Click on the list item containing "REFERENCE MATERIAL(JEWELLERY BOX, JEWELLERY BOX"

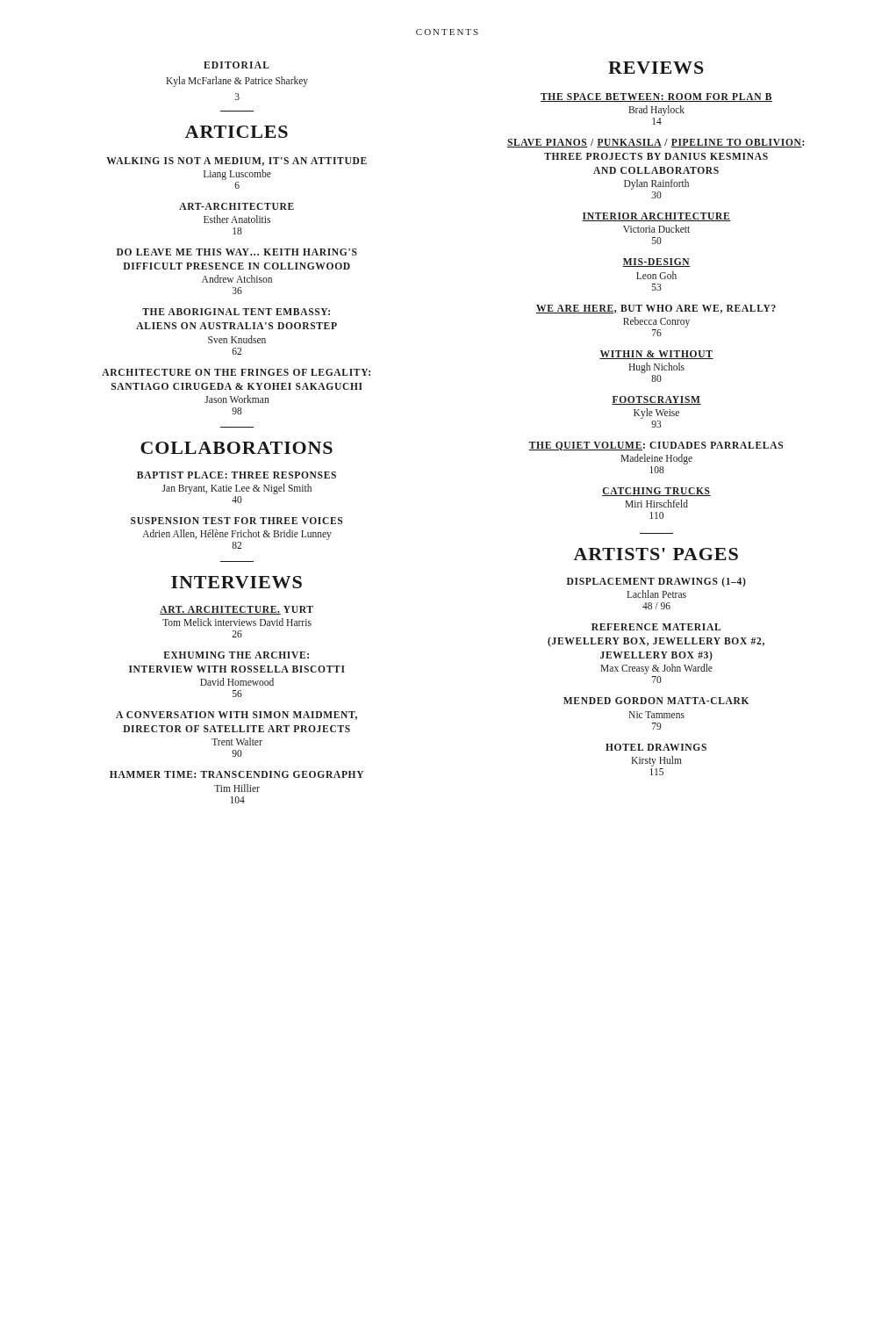click(656, 653)
